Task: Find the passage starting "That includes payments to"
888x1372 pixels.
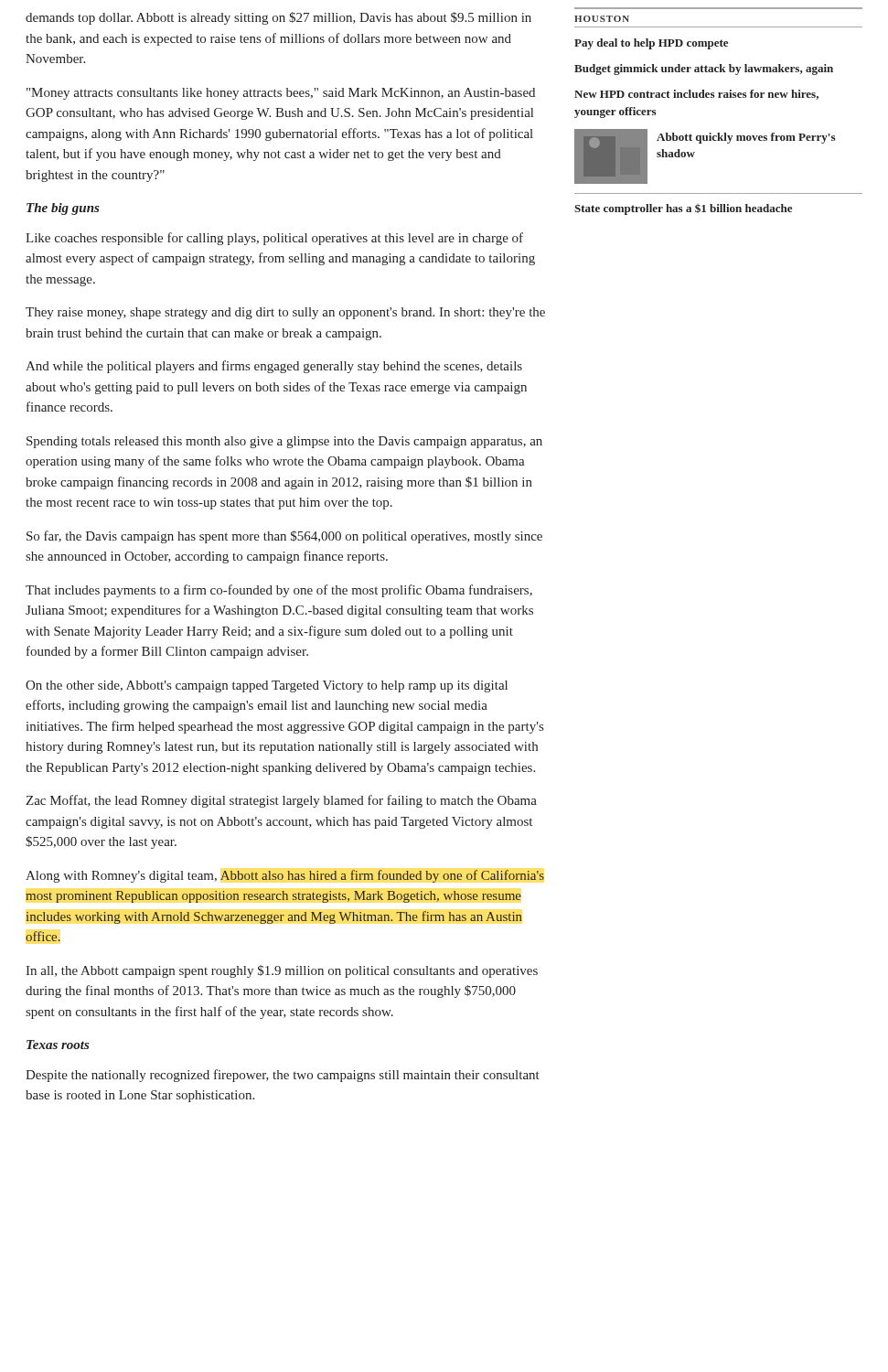Action: coord(286,621)
